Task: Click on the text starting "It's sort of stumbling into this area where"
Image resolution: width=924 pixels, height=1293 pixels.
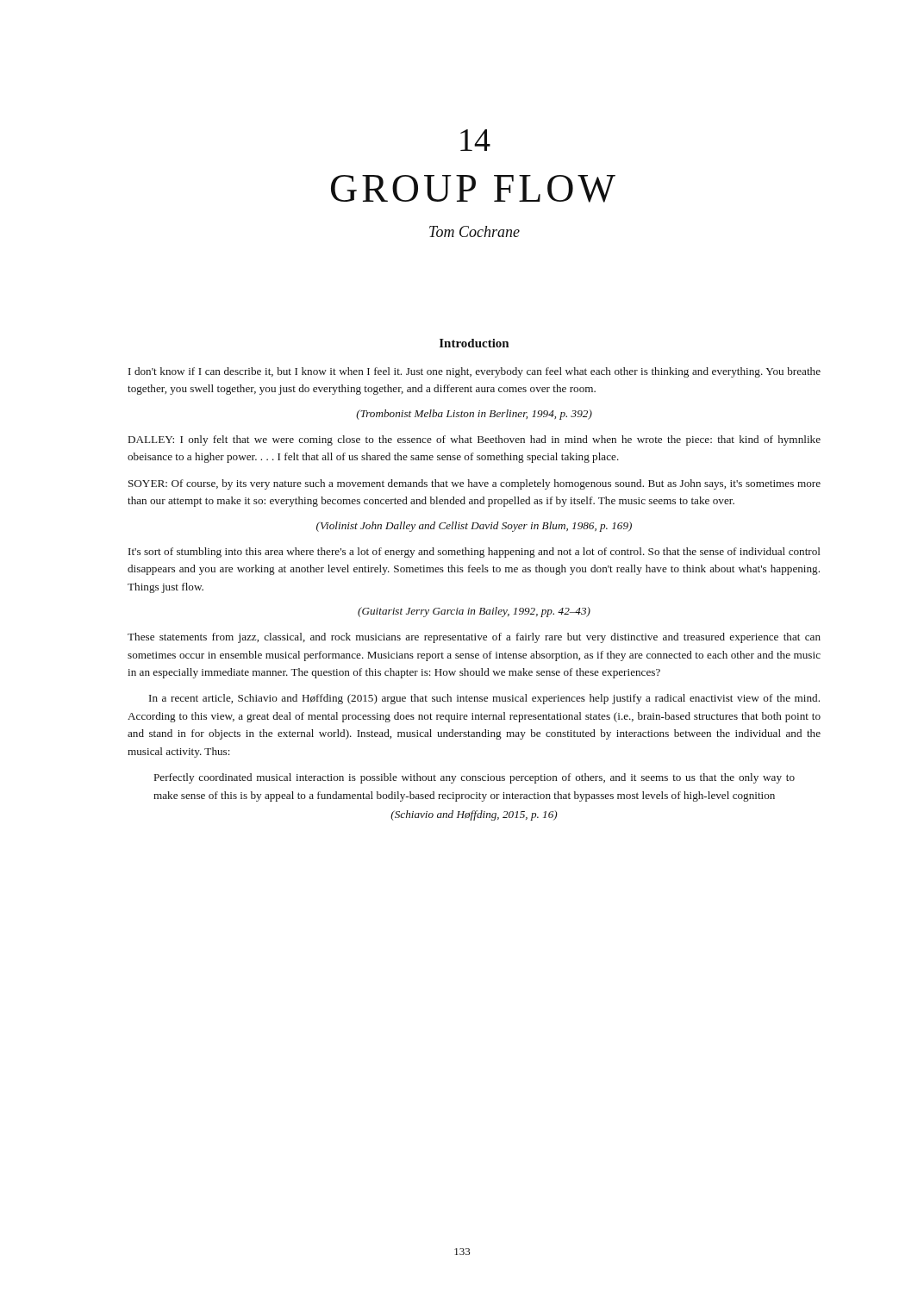Action: 474,569
